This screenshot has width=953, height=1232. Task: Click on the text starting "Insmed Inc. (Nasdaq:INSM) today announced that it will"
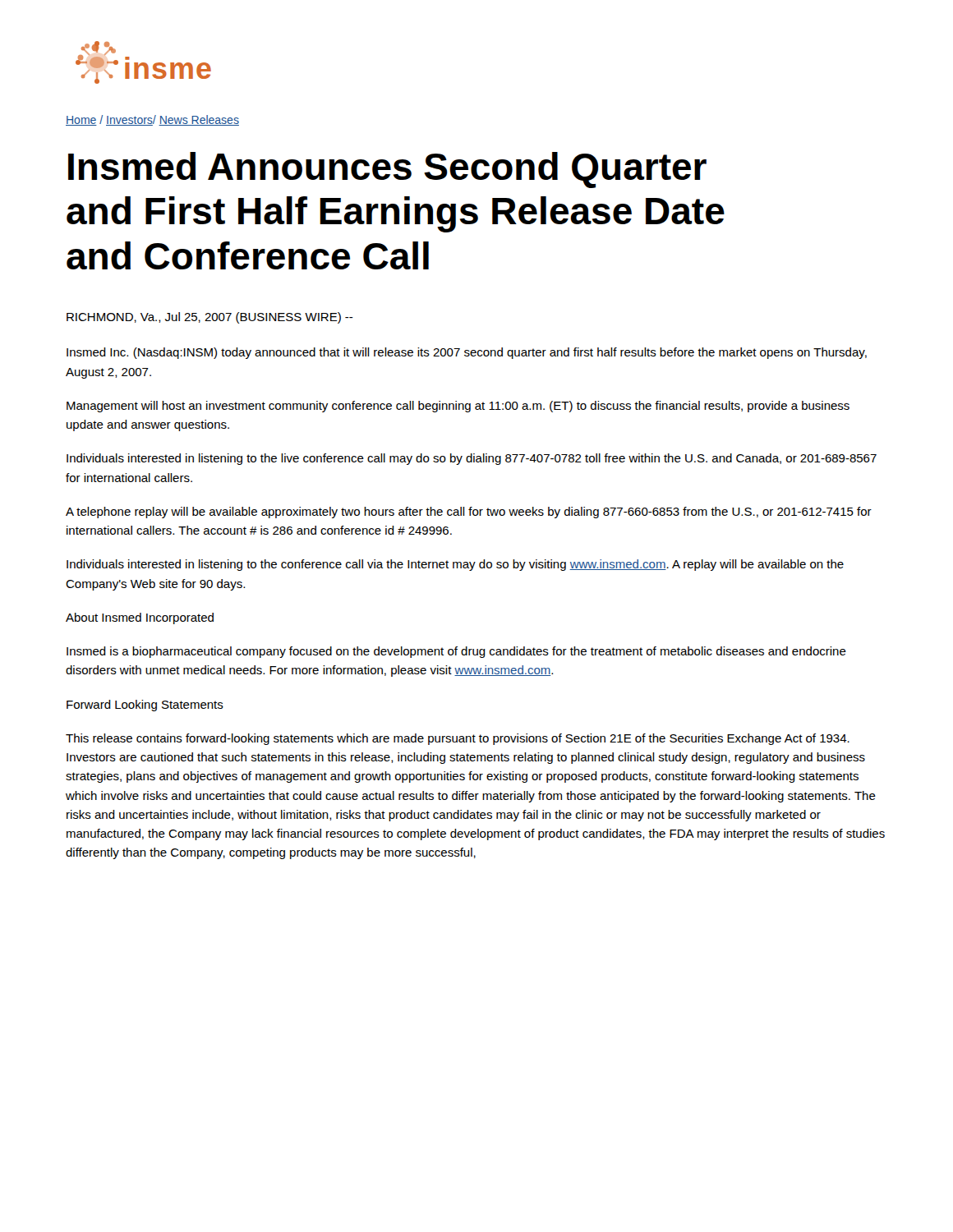click(467, 362)
